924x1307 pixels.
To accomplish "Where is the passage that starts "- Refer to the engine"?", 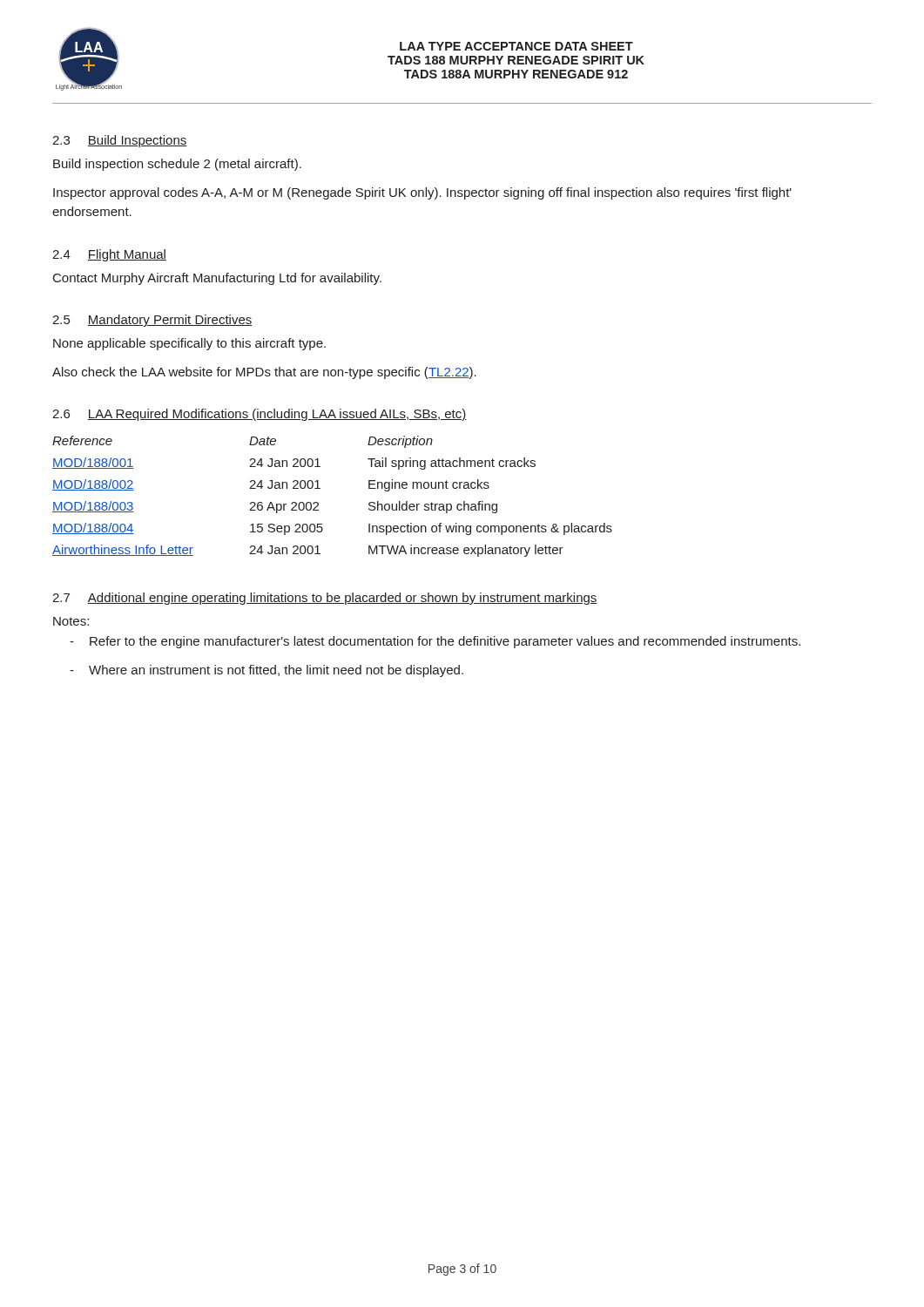I will pos(436,641).
